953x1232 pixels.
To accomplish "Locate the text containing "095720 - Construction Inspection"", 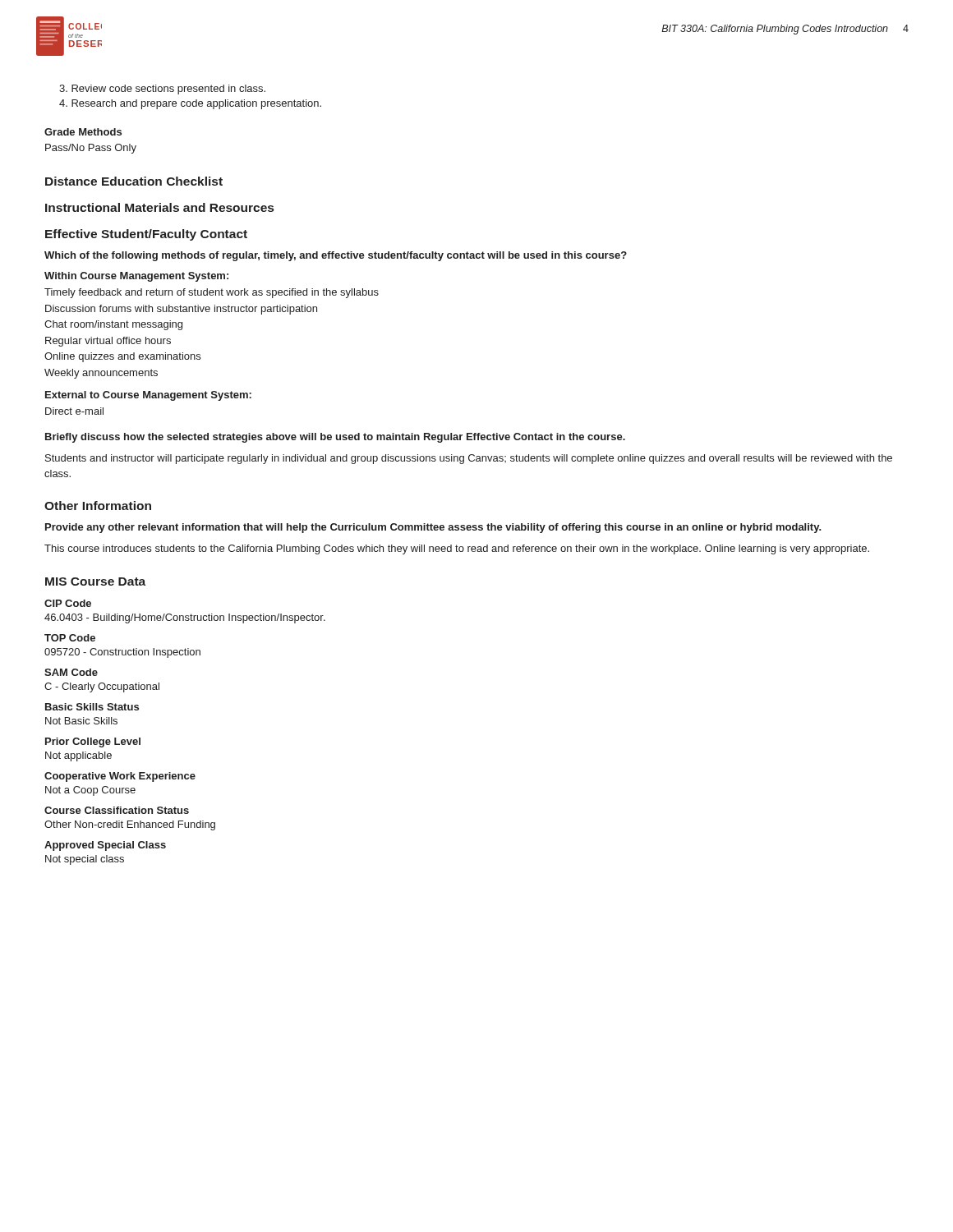I will click(x=123, y=652).
